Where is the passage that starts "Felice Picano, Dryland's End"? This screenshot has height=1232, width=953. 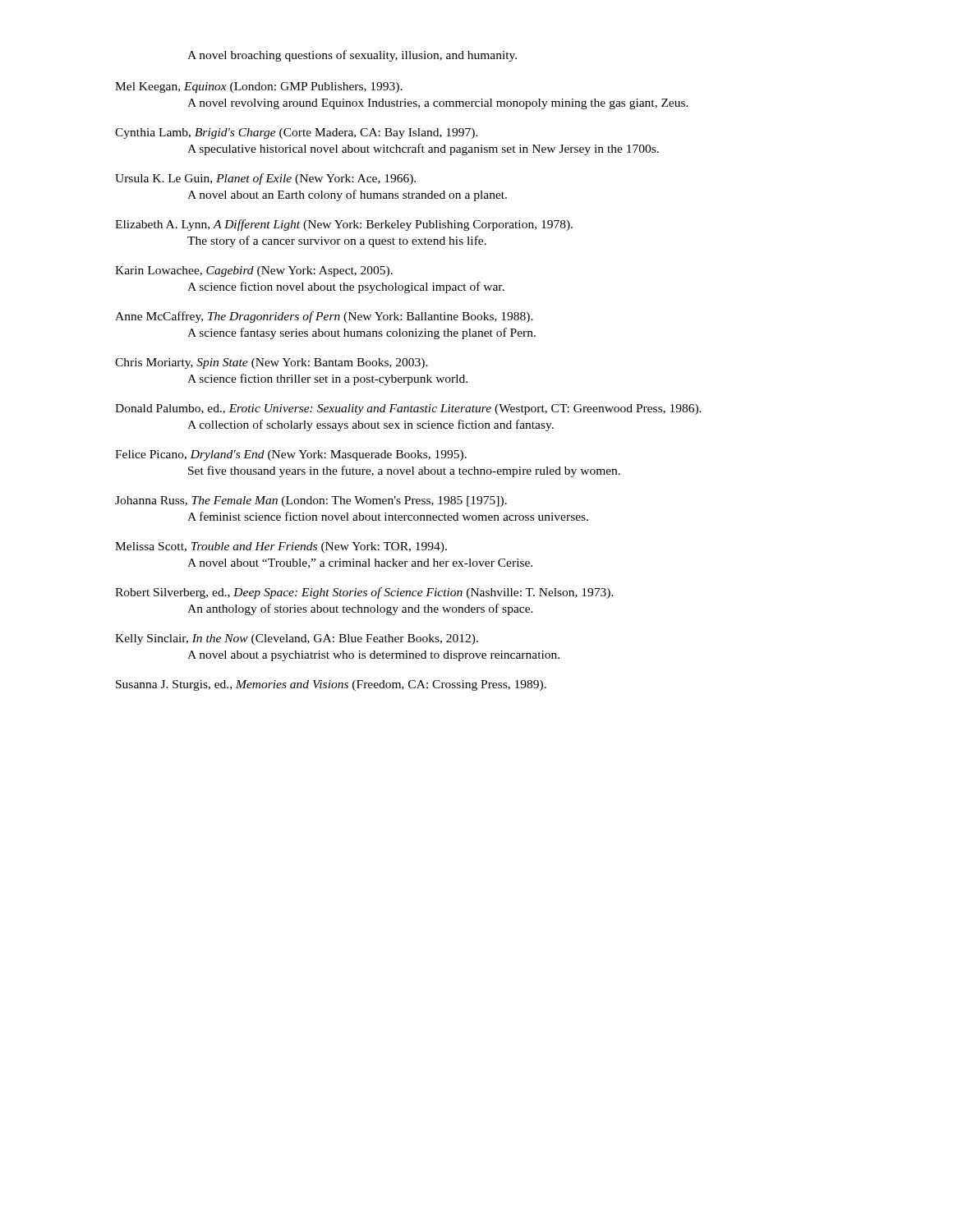pos(489,462)
